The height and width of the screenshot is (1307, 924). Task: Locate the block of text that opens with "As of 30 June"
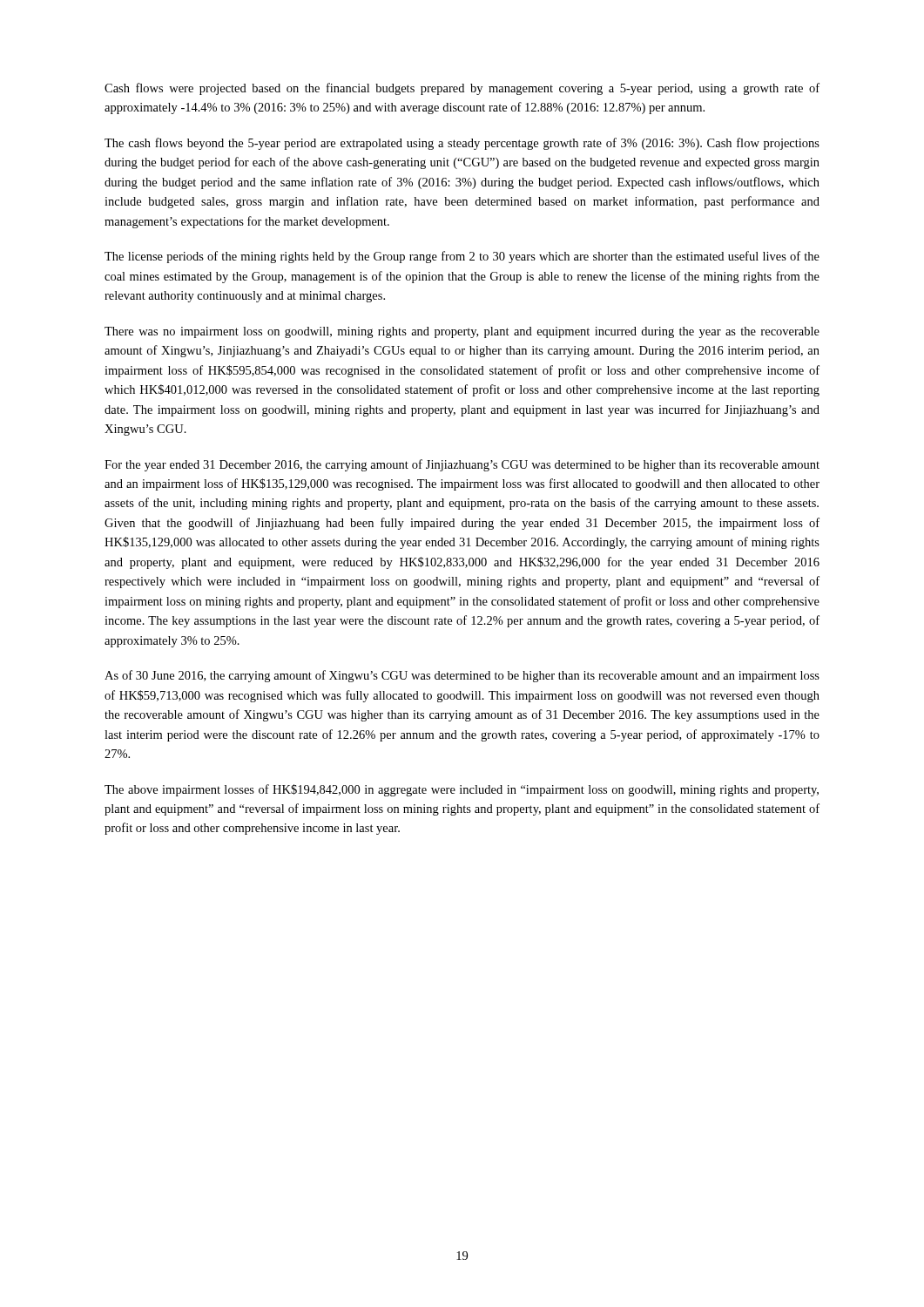462,715
